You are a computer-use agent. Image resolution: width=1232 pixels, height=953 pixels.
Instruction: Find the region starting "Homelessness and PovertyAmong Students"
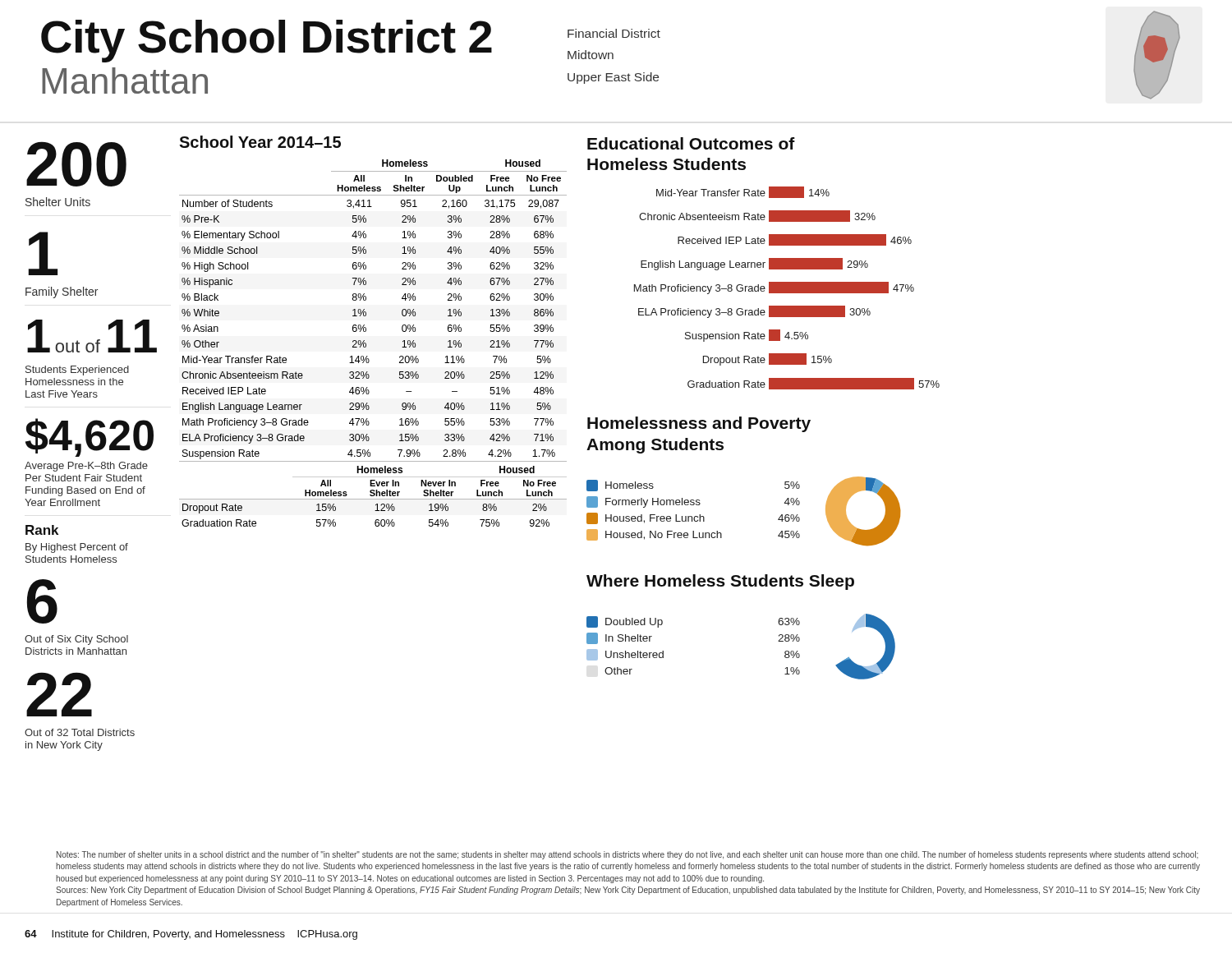[699, 433]
